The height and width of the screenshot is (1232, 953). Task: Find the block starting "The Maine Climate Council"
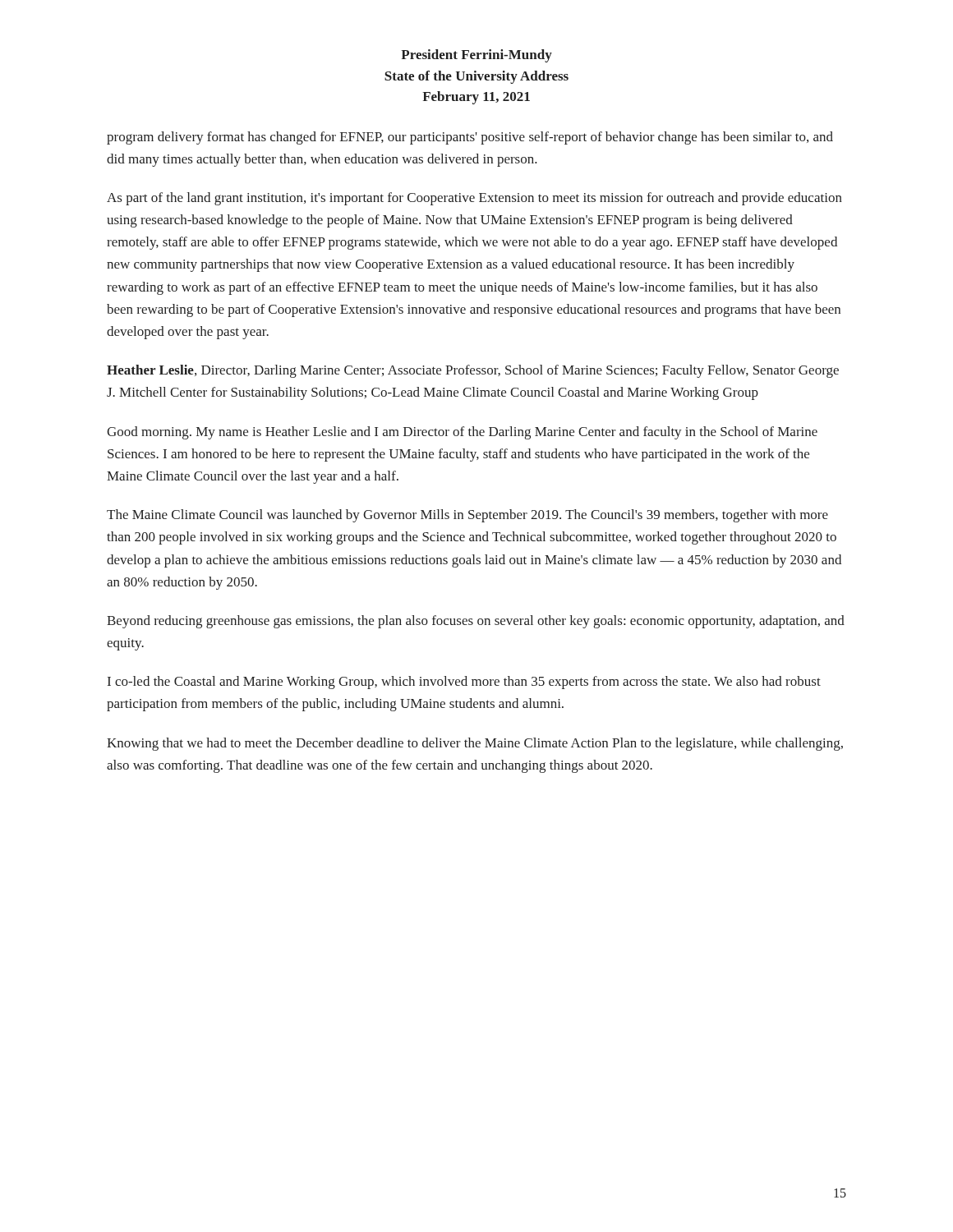(x=474, y=548)
